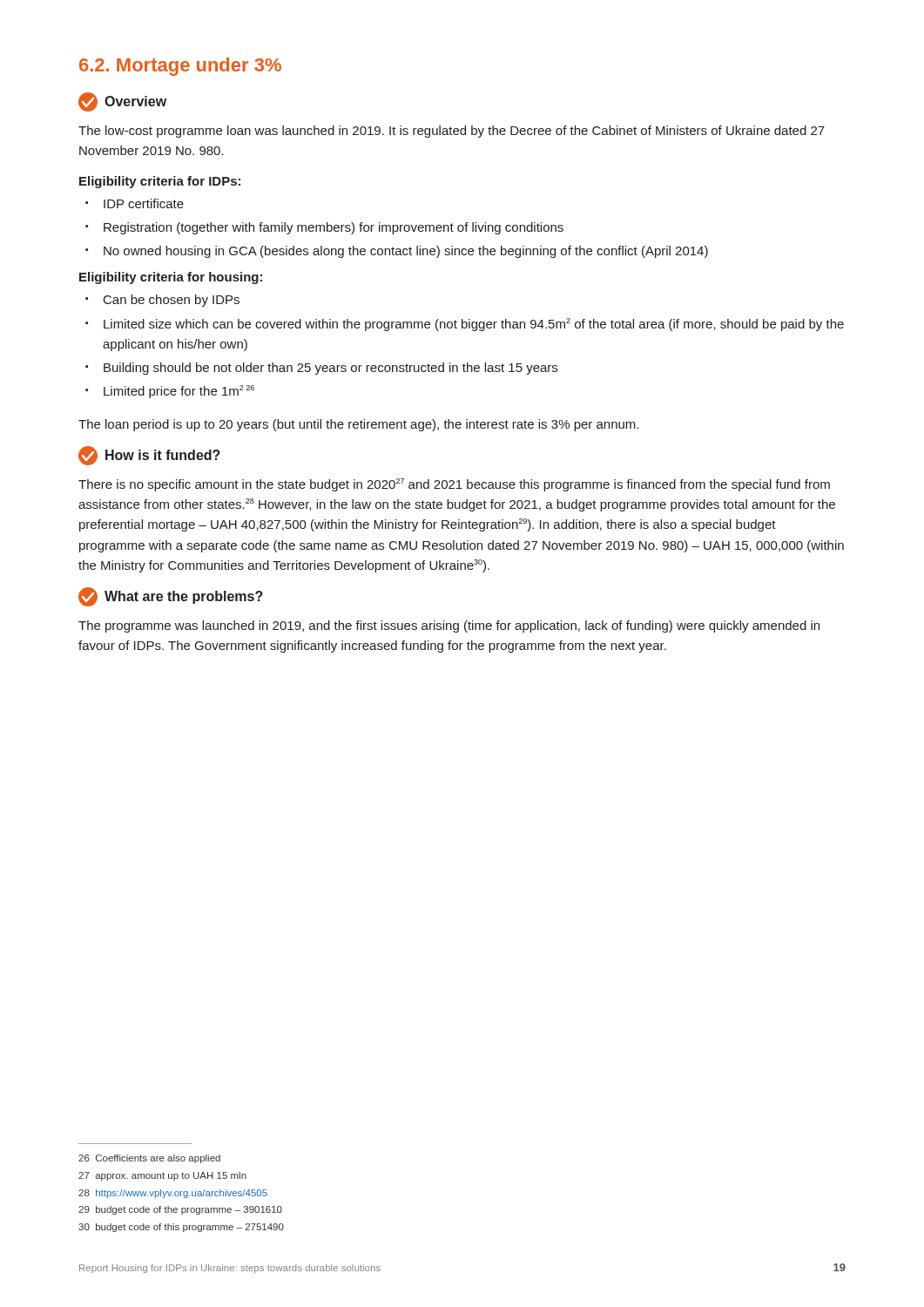Select the text block that reads "The low-cost programme loan was launched"
Screen dimensions: 1307x924
click(x=452, y=140)
